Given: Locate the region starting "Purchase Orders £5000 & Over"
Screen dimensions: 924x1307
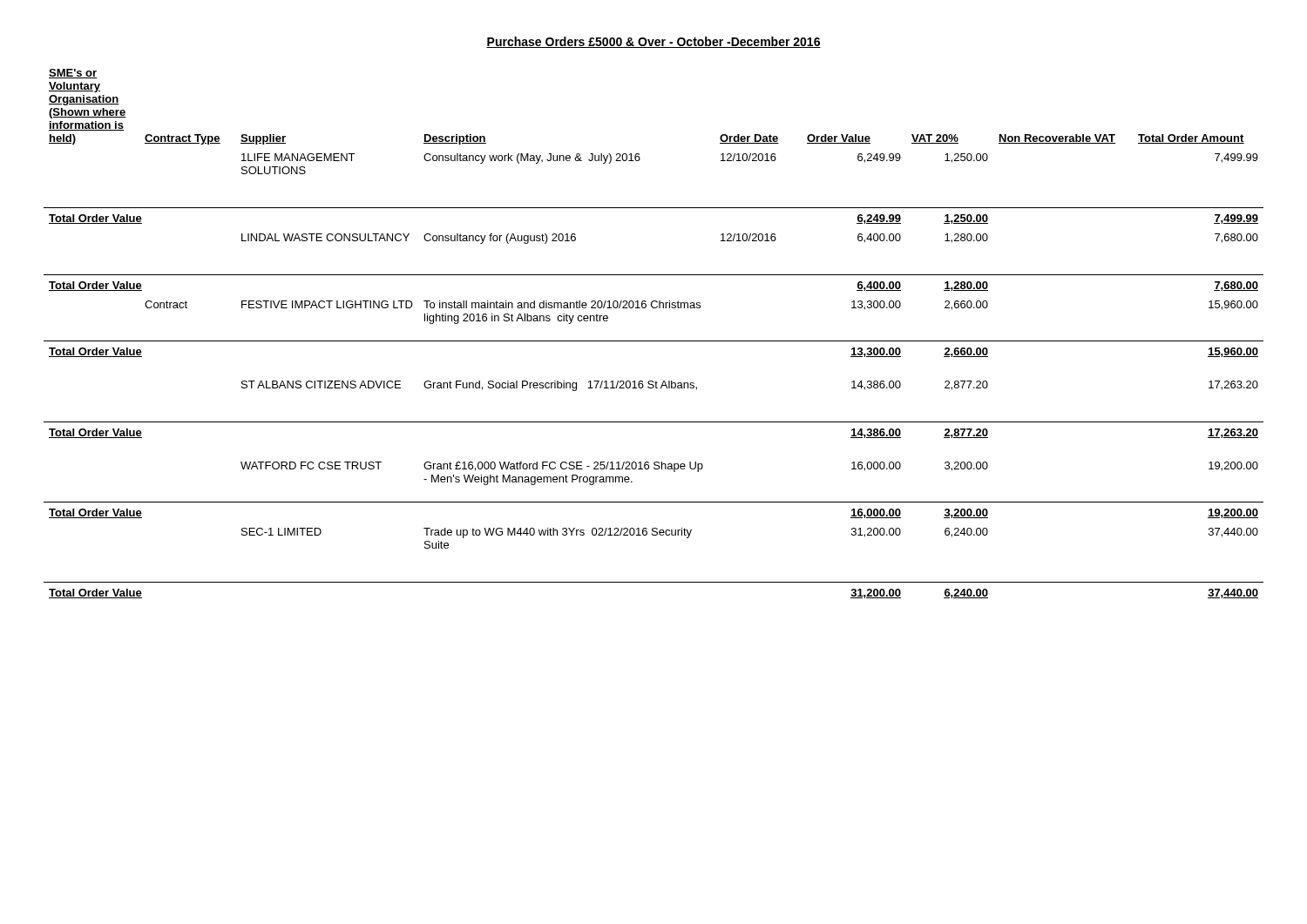Looking at the screenshot, I should click(654, 42).
